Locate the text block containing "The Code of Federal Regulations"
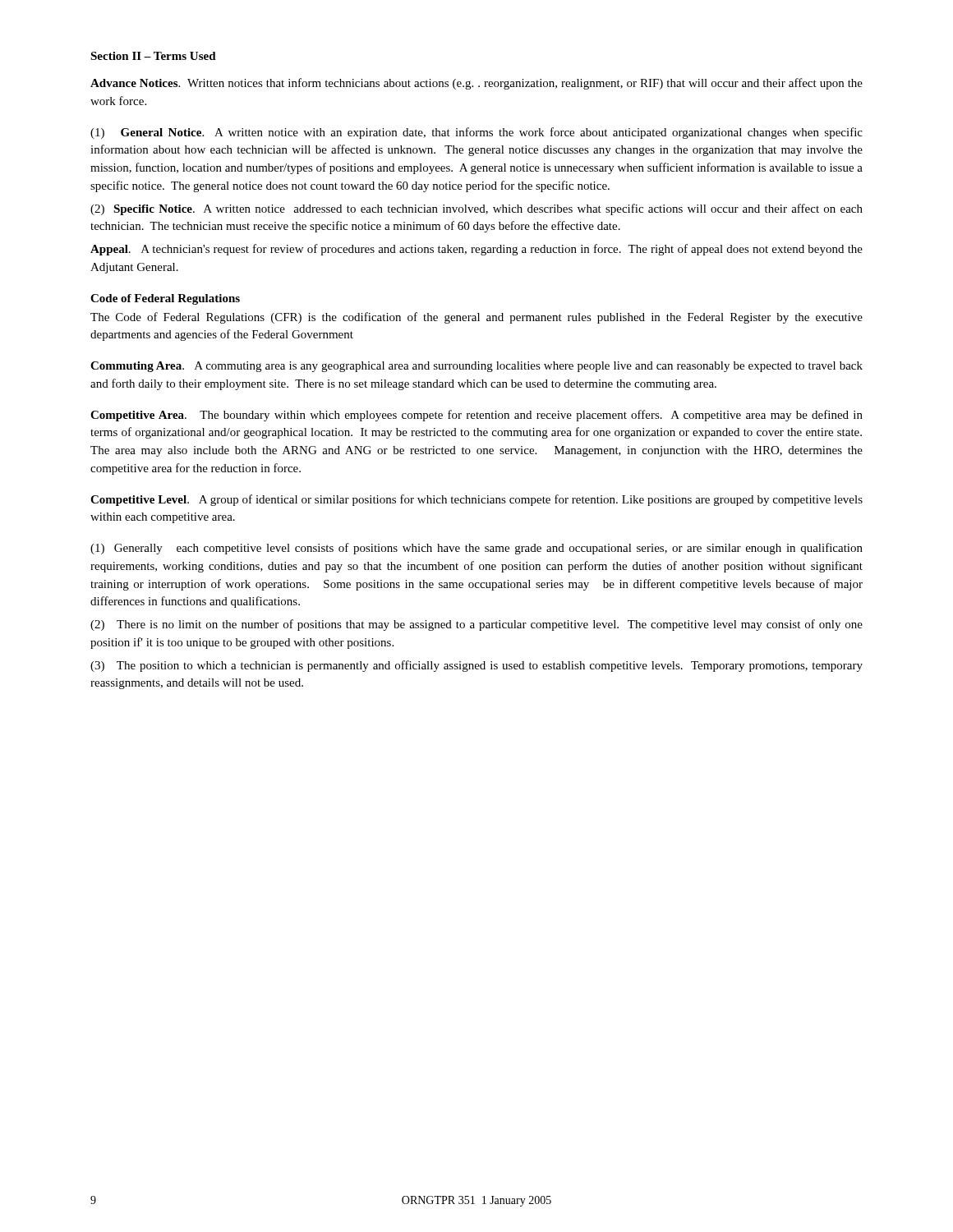 476,326
